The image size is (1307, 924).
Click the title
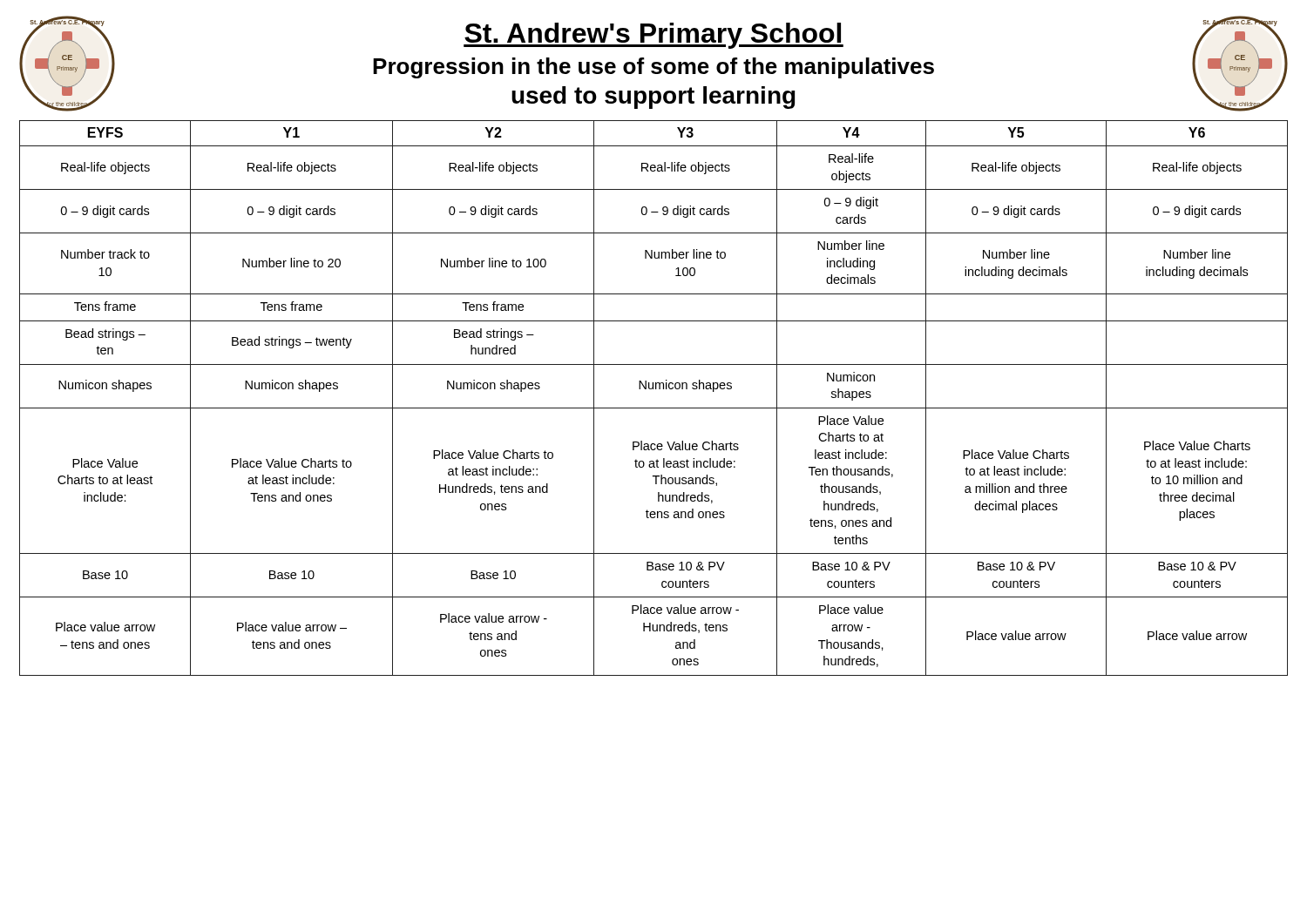654,64
